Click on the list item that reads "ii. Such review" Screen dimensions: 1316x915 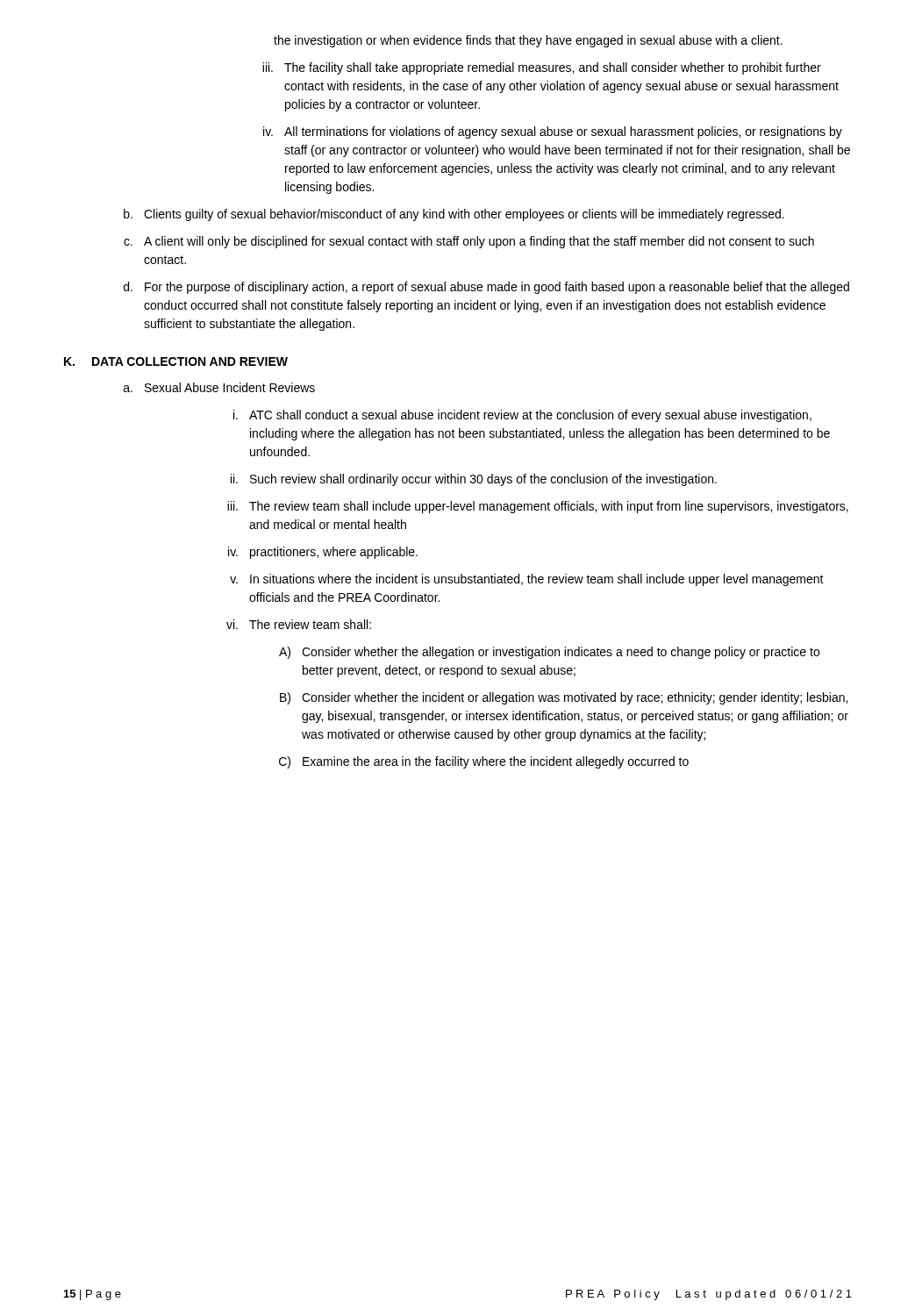pyautogui.click(x=510, y=479)
